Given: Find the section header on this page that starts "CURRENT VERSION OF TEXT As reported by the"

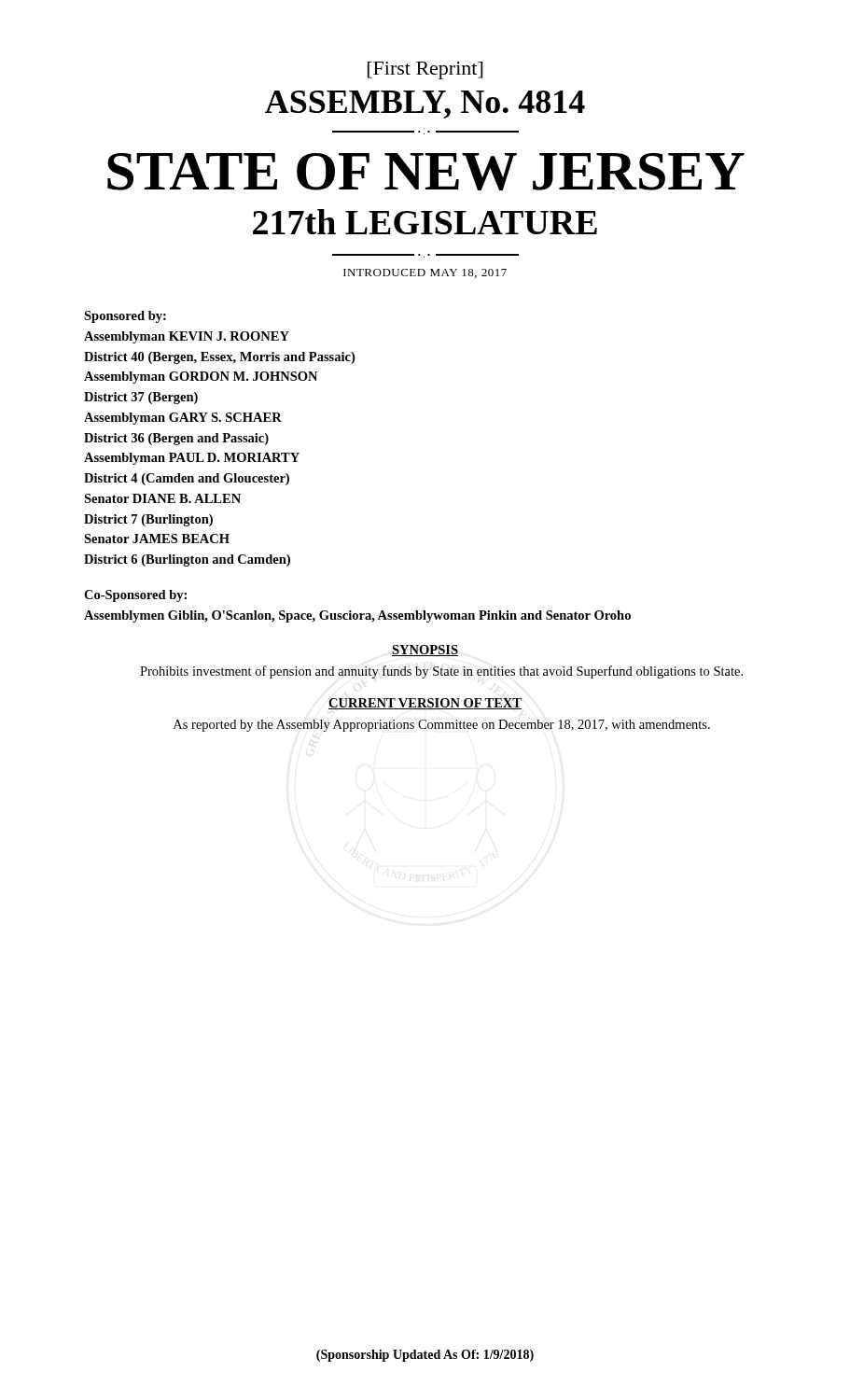Looking at the screenshot, I should [x=425, y=715].
